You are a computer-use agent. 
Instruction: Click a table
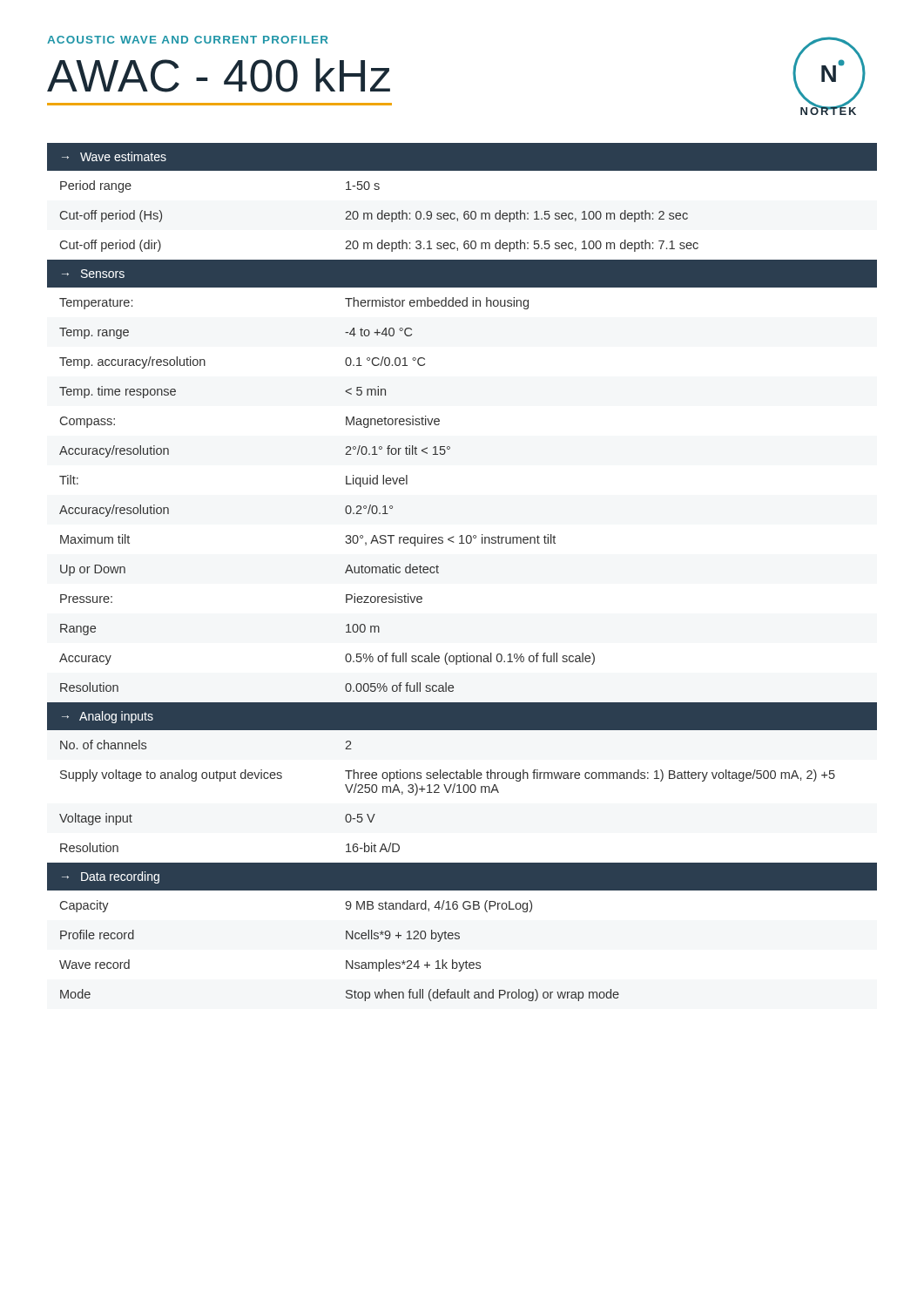[462, 576]
